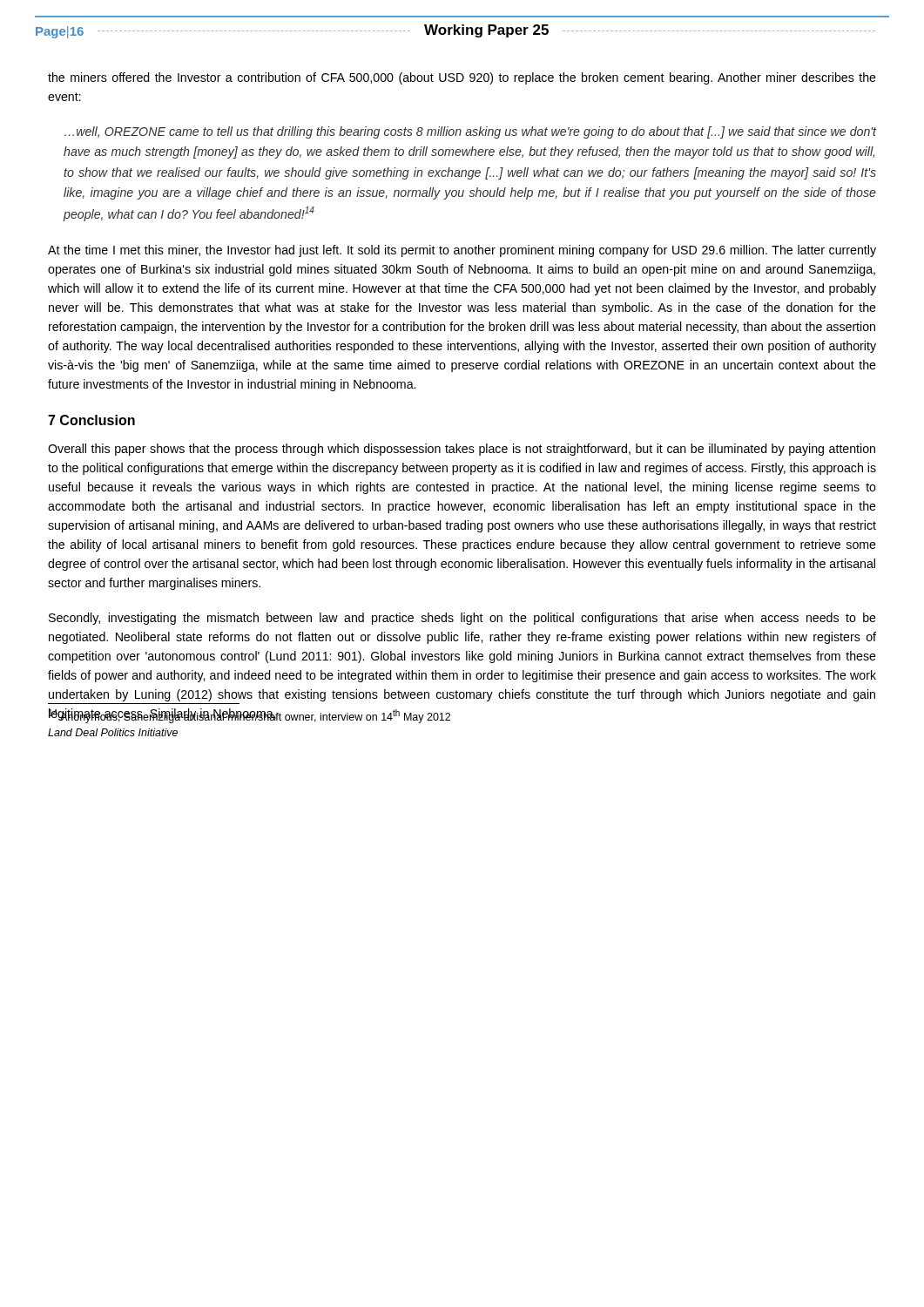Navigate to the passage starting "Secondly, investigating the mismatch between law and practice"
The height and width of the screenshot is (1307, 924).
coord(462,666)
